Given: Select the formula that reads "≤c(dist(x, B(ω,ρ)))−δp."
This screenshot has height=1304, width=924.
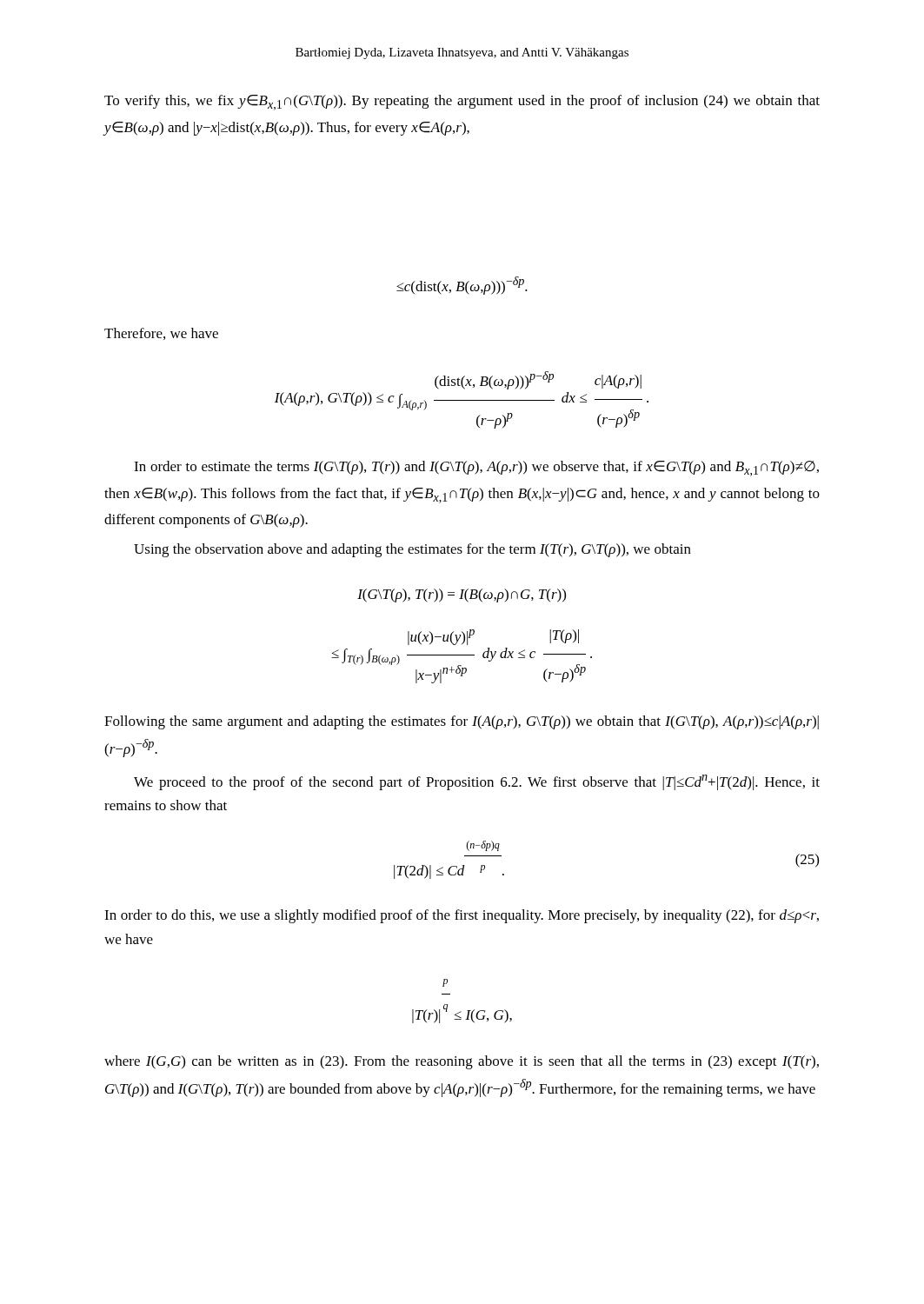Looking at the screenshot, I should tap(462, 286).
